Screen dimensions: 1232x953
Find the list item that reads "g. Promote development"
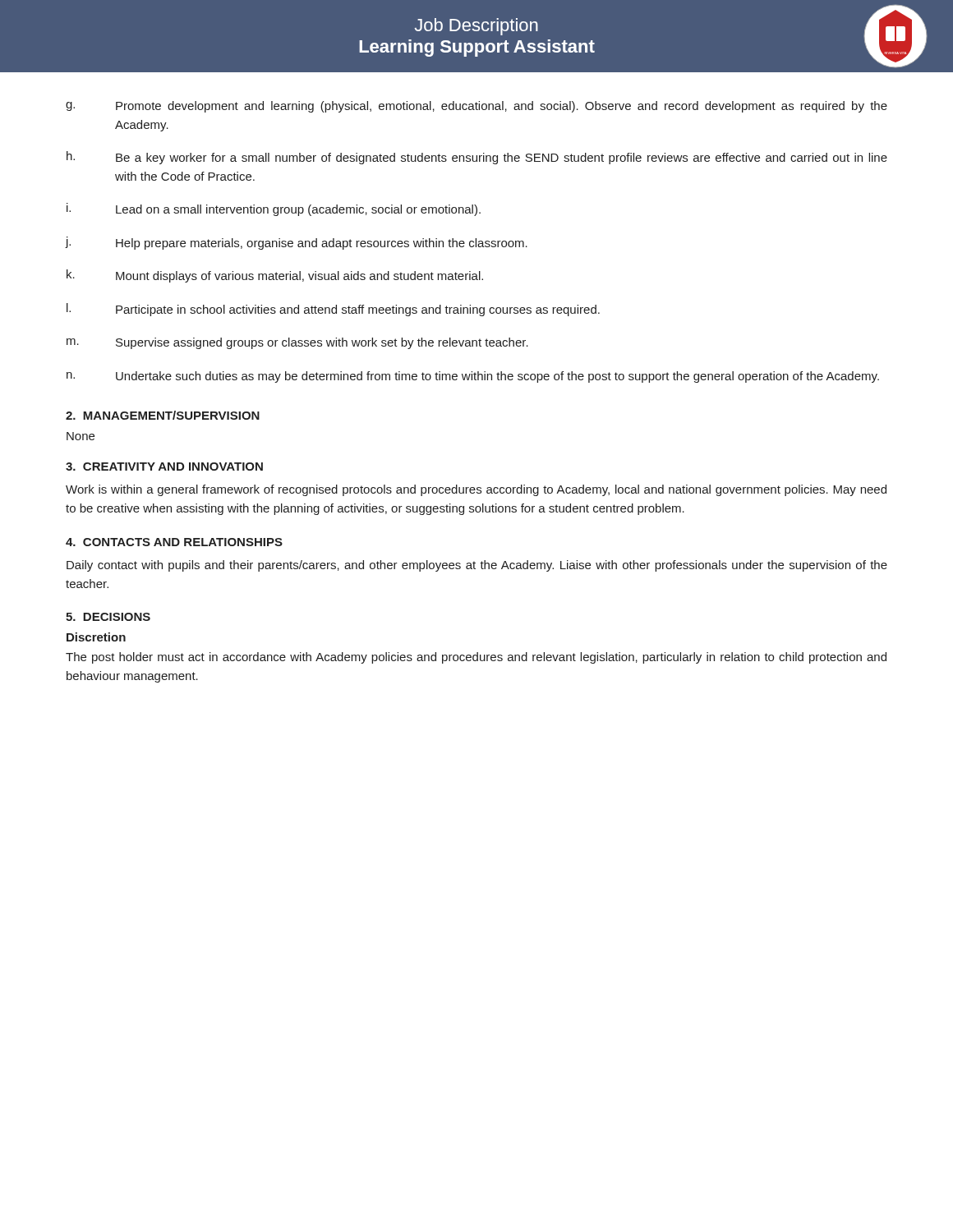[x=476, y=115]
